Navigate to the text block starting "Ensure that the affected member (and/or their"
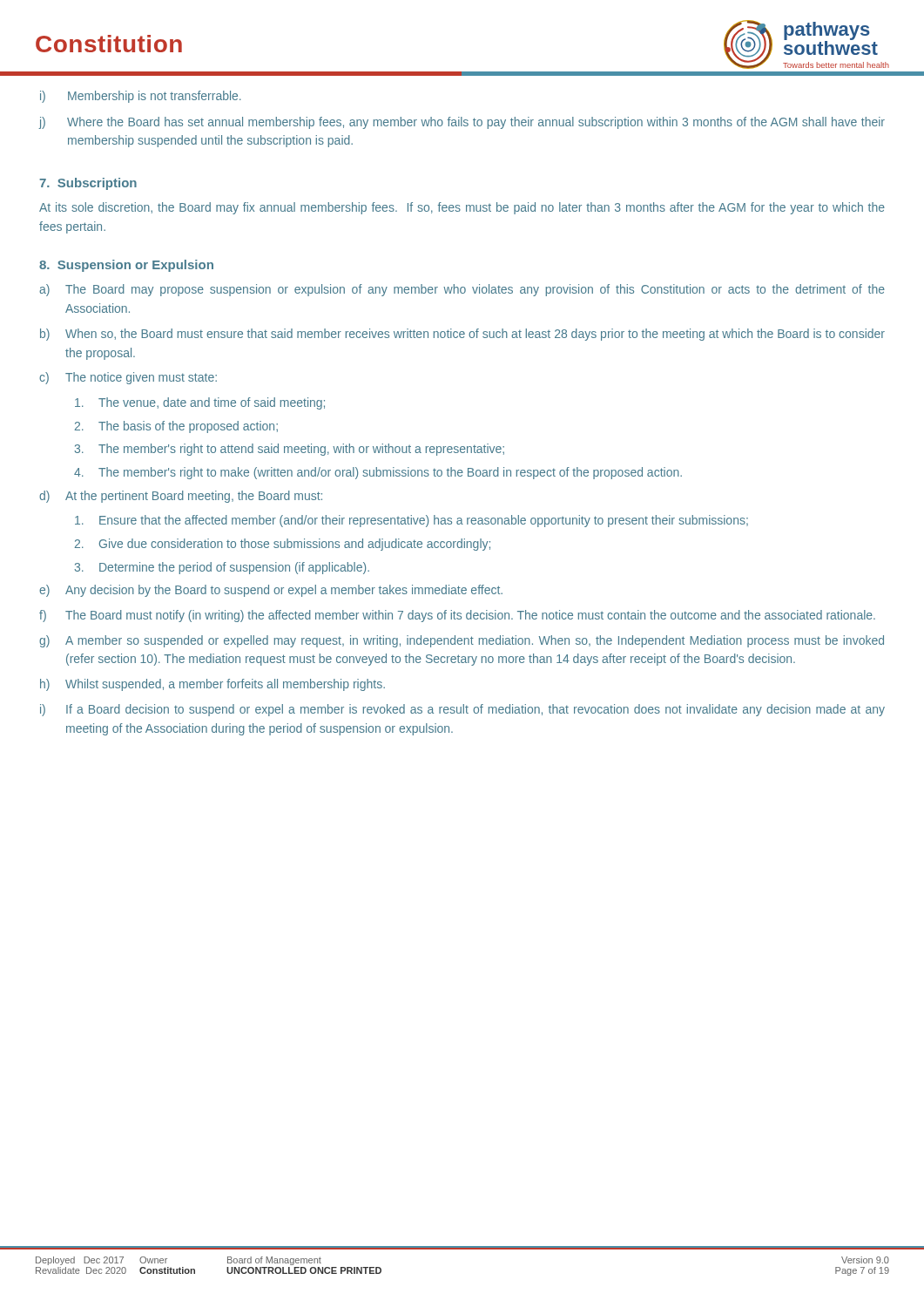This screenshot has width=924, height=1307. [x=479, y=521]
